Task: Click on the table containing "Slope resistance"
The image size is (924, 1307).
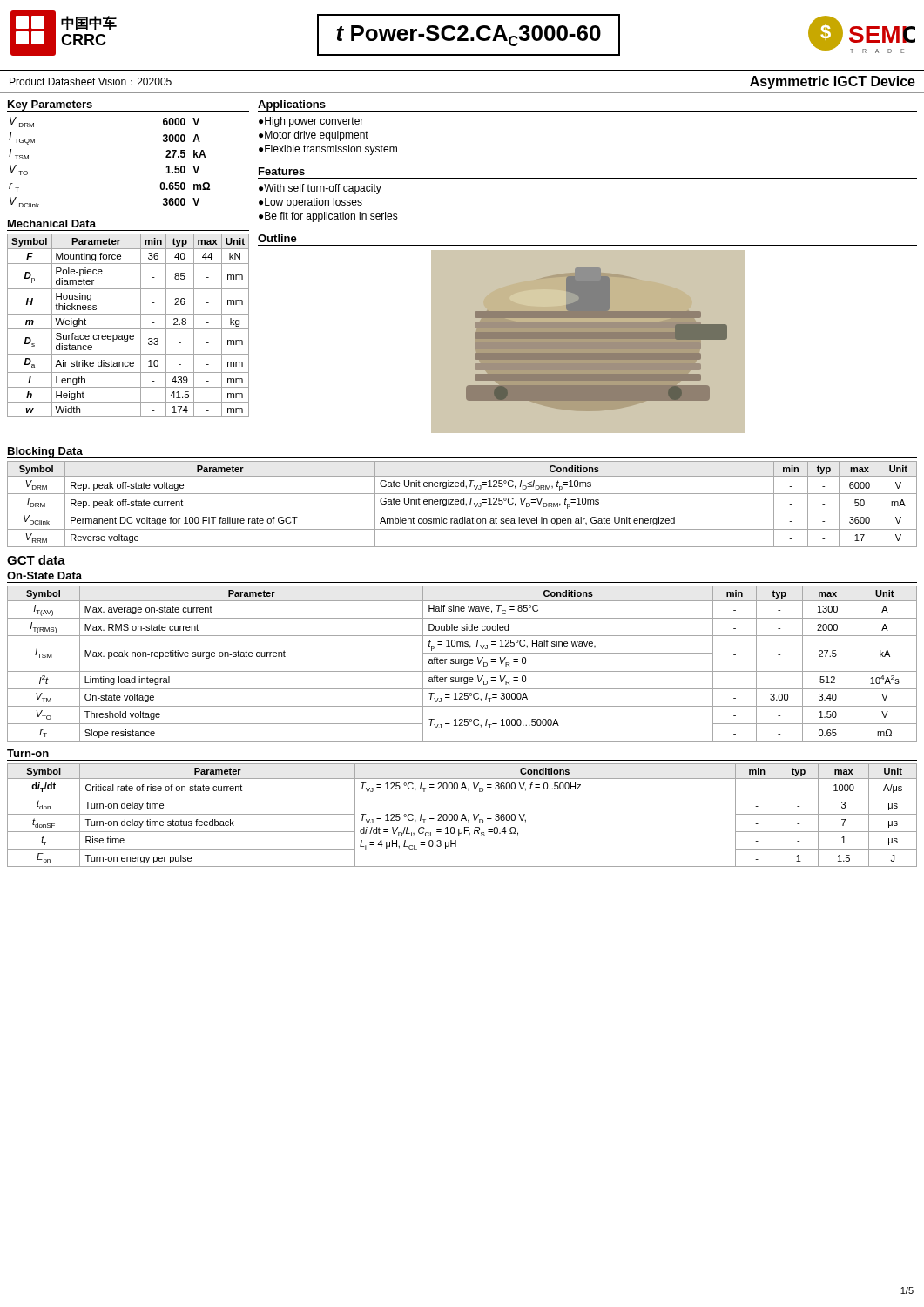Action: pyautogui.click(x=462, y=663)
